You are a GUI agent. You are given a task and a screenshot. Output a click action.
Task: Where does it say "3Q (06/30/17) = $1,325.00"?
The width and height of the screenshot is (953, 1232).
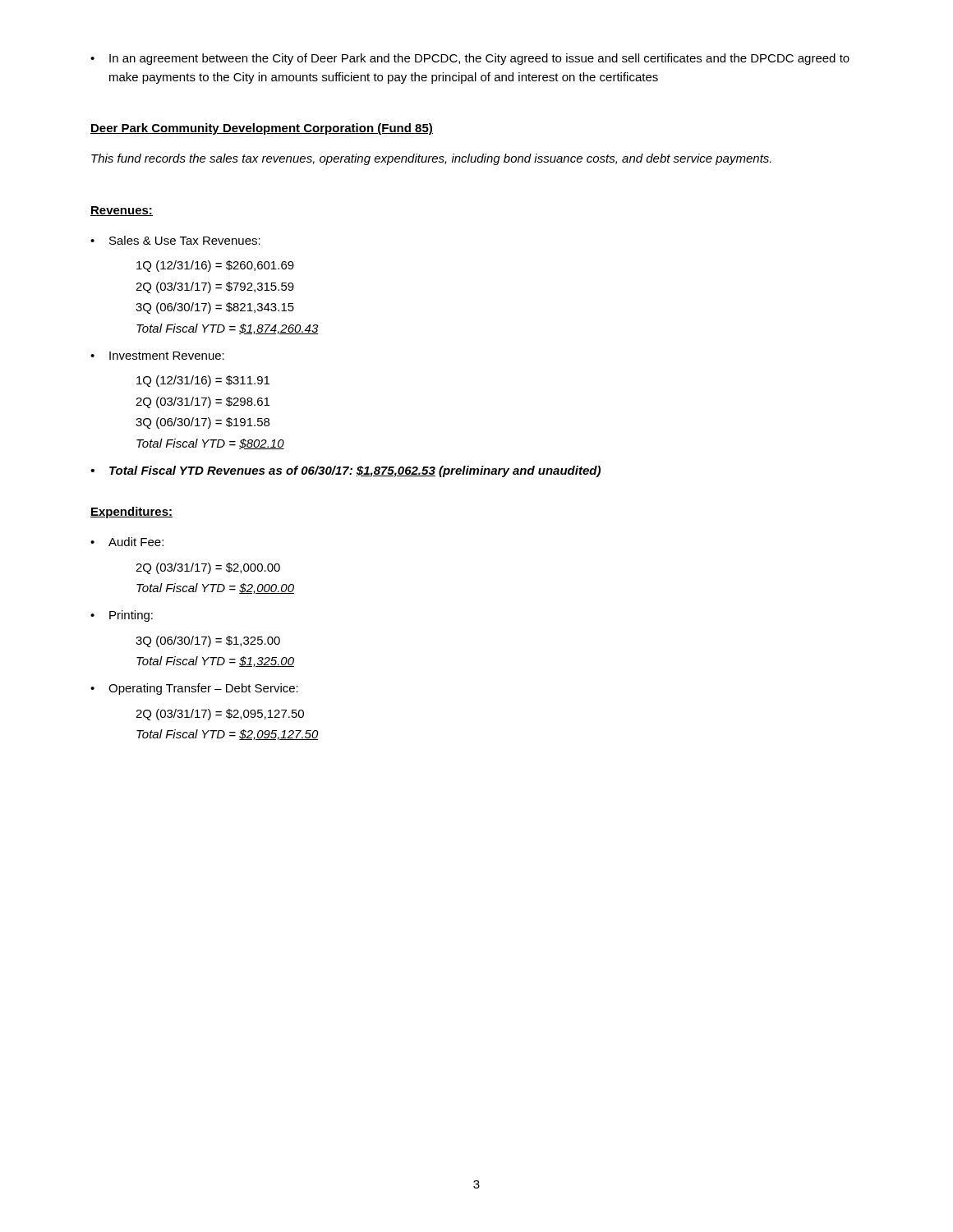point(208,640)
